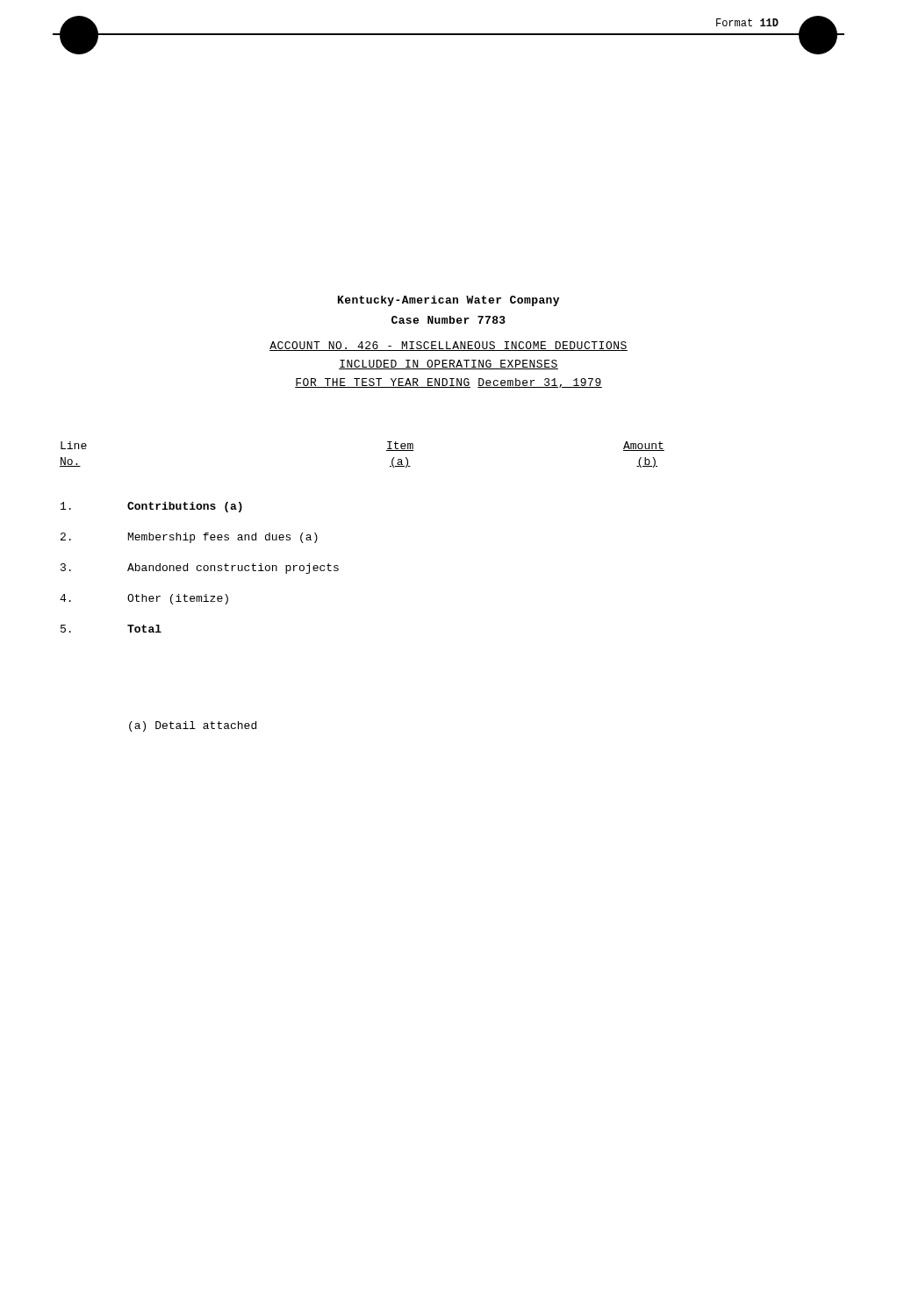Select the element starting "Kentucky-American Water Company"

448,300
